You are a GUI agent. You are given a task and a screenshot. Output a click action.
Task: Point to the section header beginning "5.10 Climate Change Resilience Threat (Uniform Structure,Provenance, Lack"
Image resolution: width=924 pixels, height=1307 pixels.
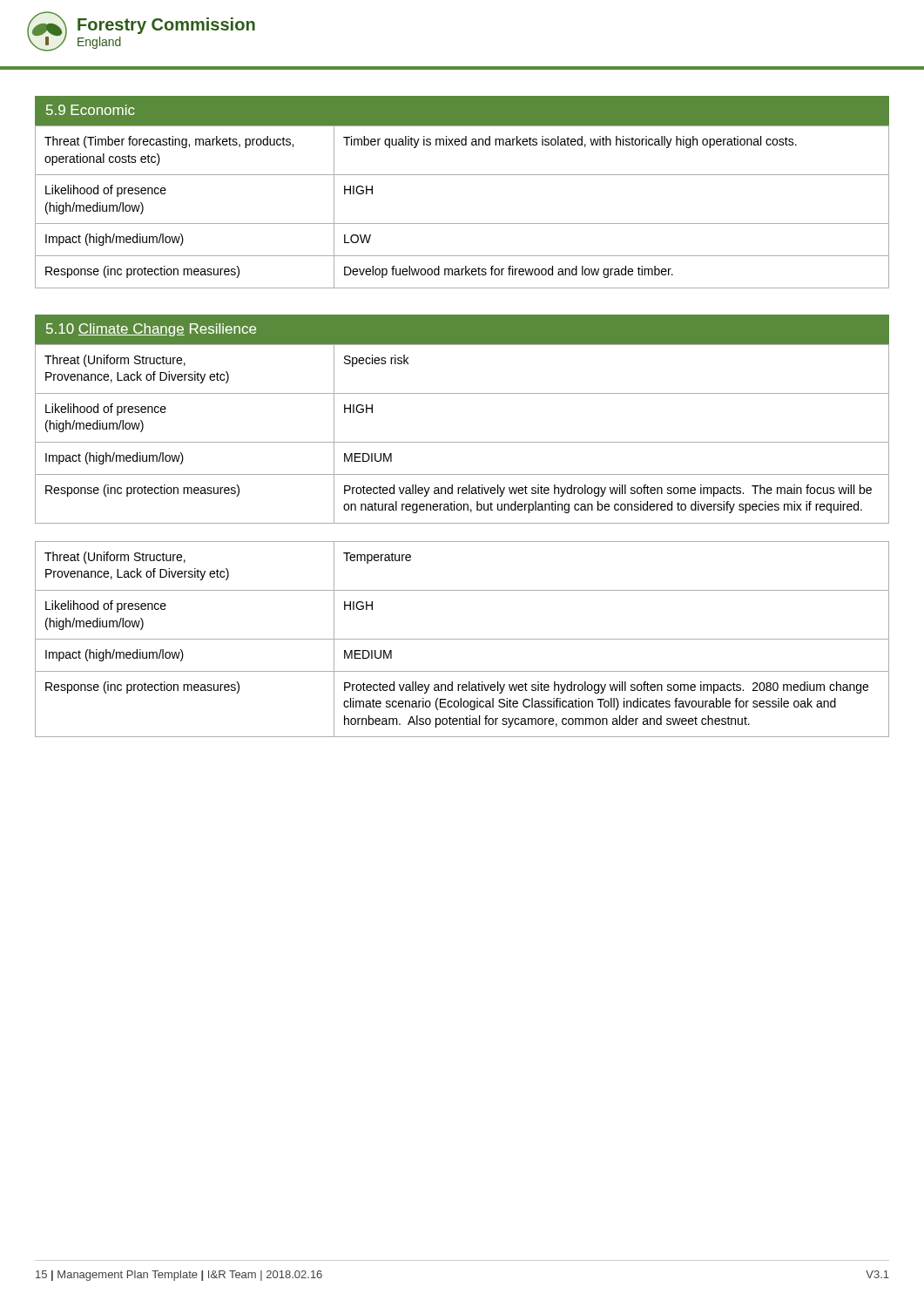[462, 526]
